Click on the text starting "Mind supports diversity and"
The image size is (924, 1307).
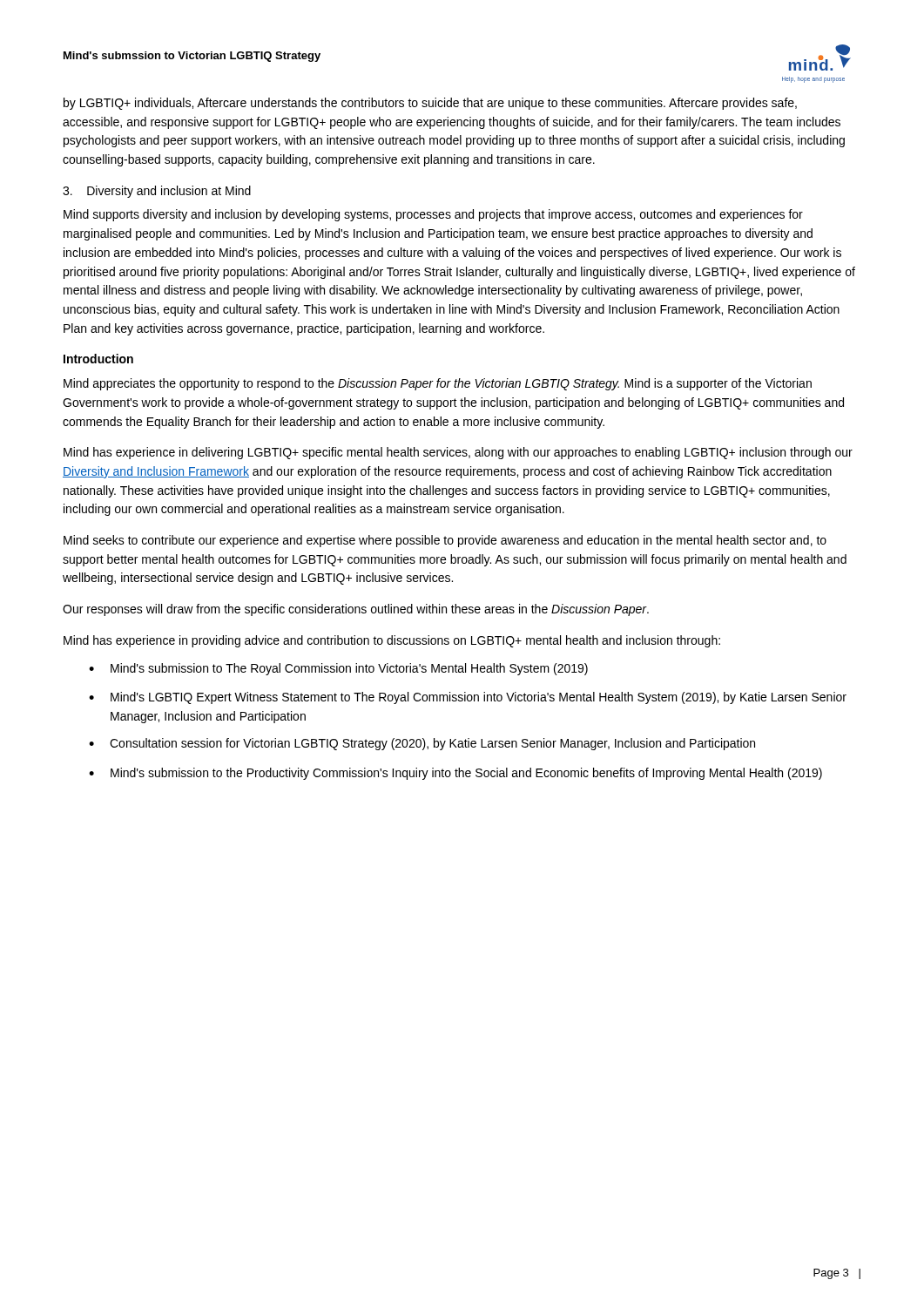459,271
